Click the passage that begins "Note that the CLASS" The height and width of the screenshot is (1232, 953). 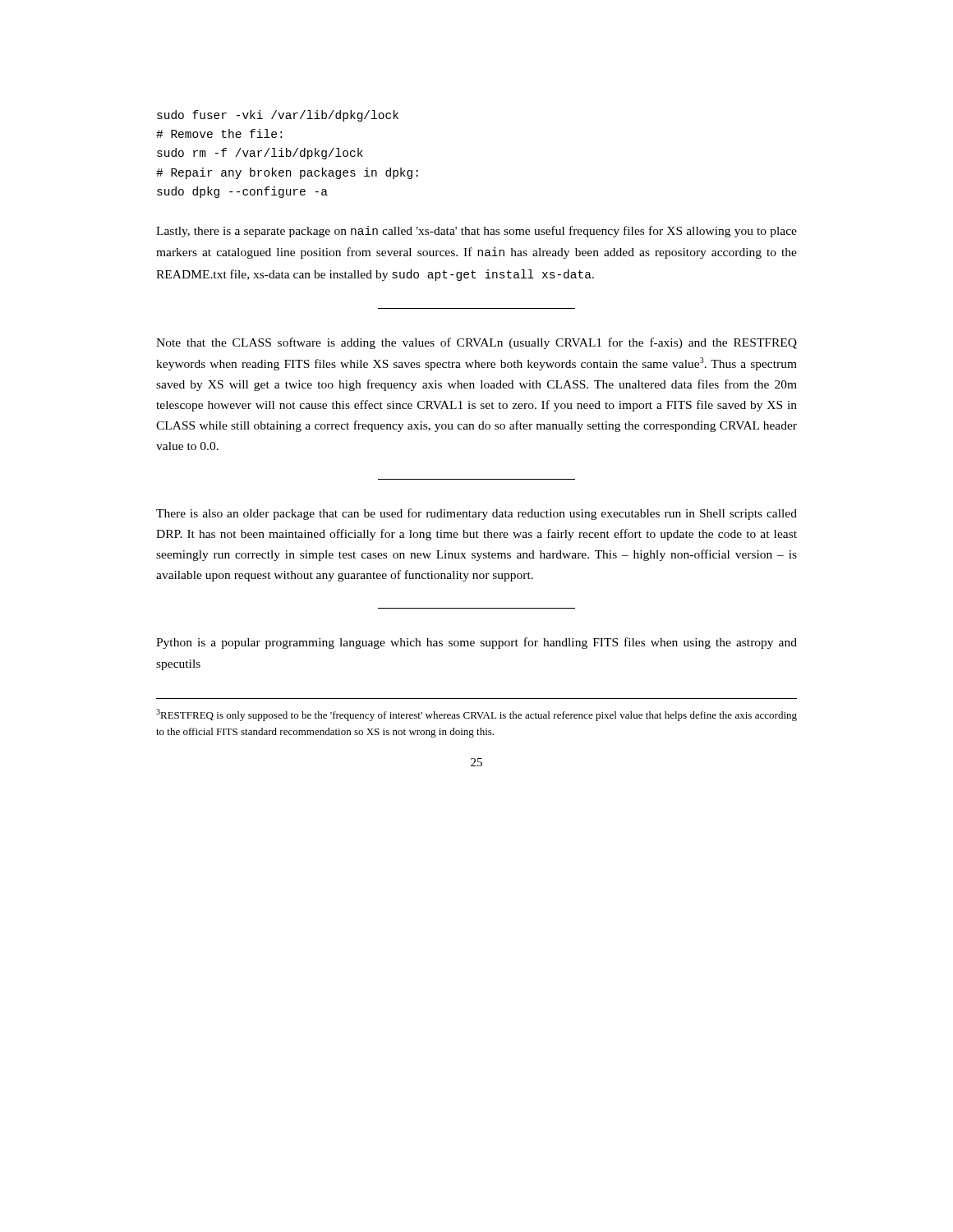click(476, 394)
